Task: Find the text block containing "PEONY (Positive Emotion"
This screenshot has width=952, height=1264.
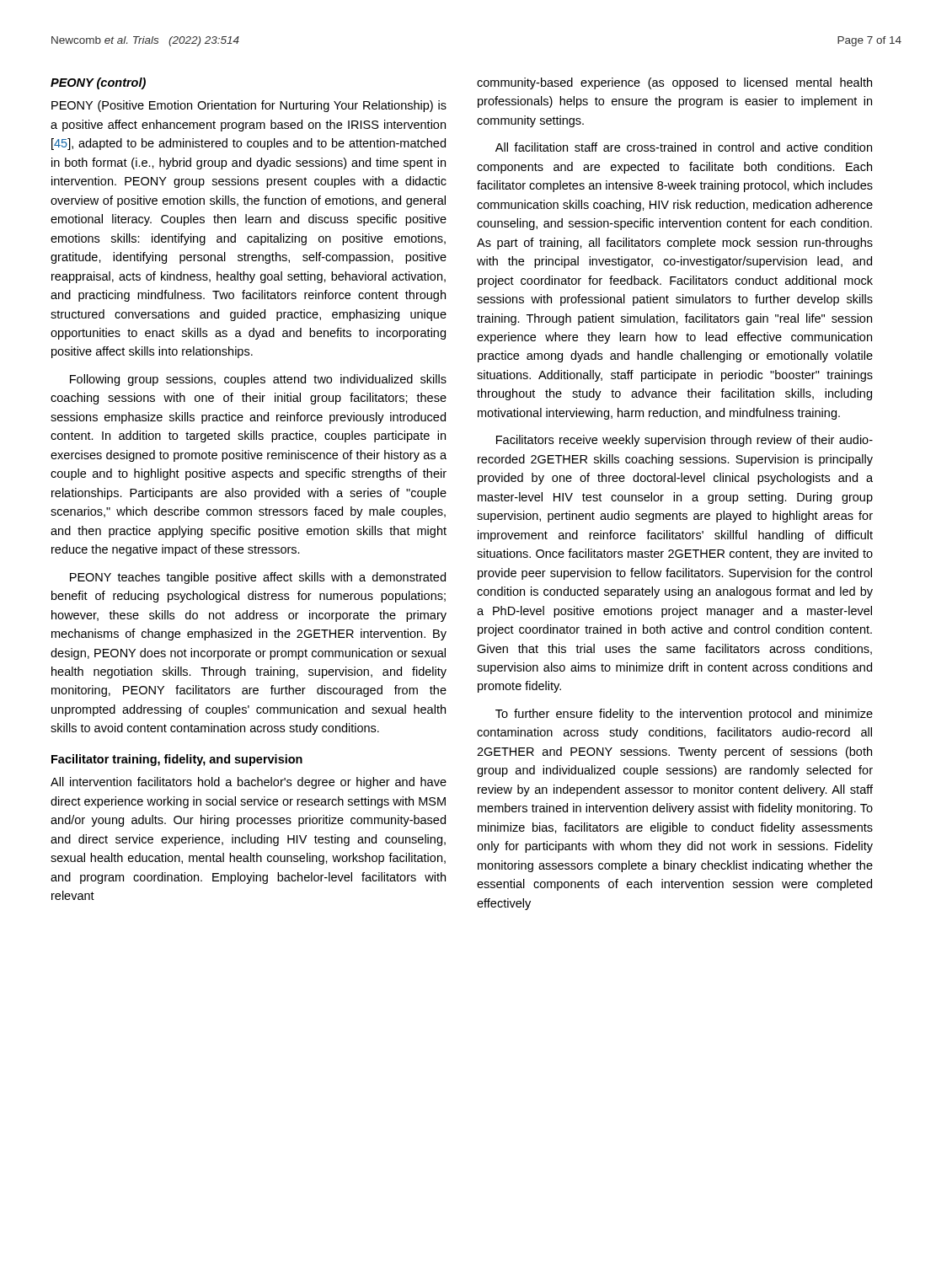Action: 249,229
